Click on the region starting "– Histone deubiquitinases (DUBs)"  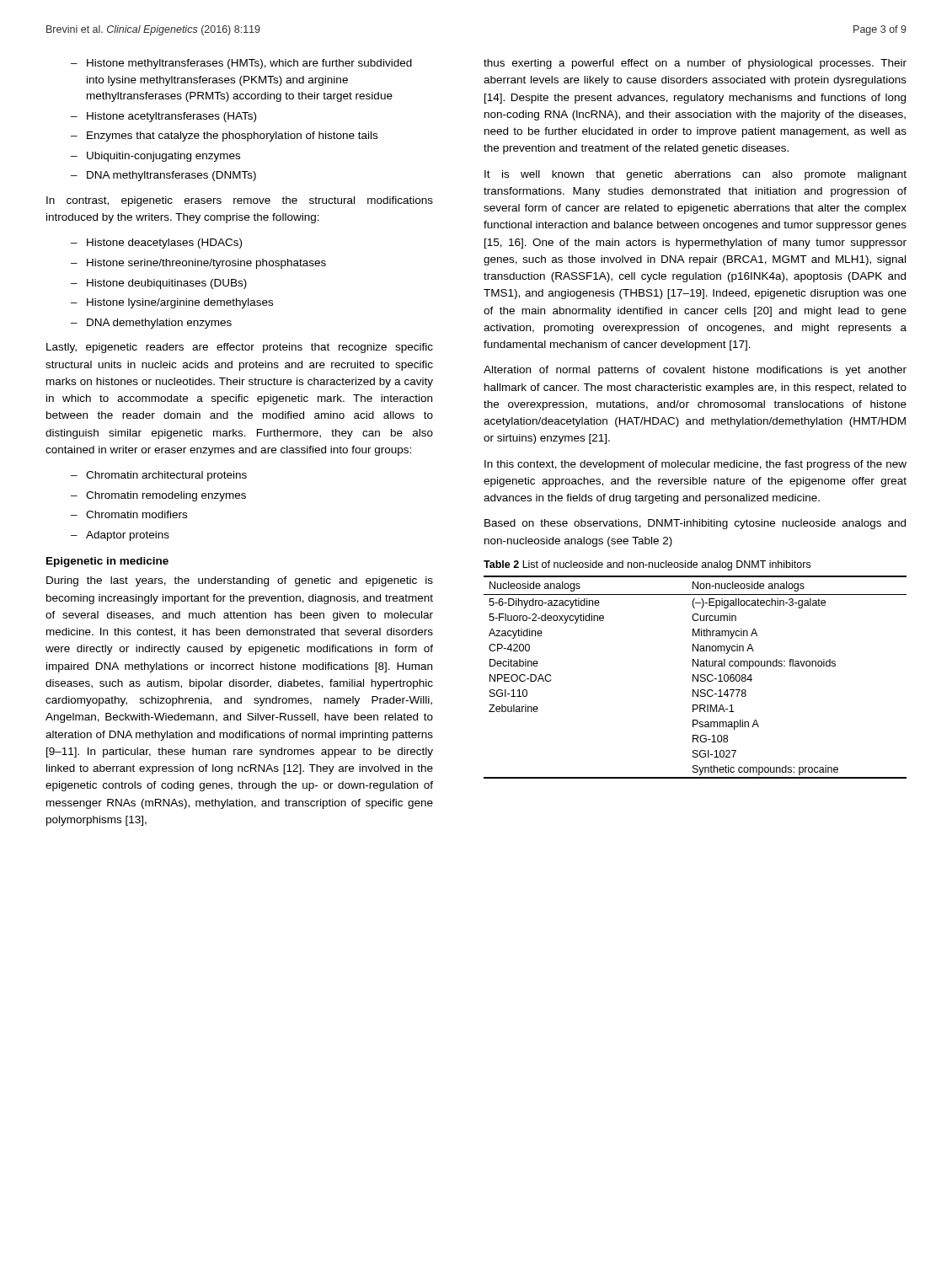(x=239, y=283)
